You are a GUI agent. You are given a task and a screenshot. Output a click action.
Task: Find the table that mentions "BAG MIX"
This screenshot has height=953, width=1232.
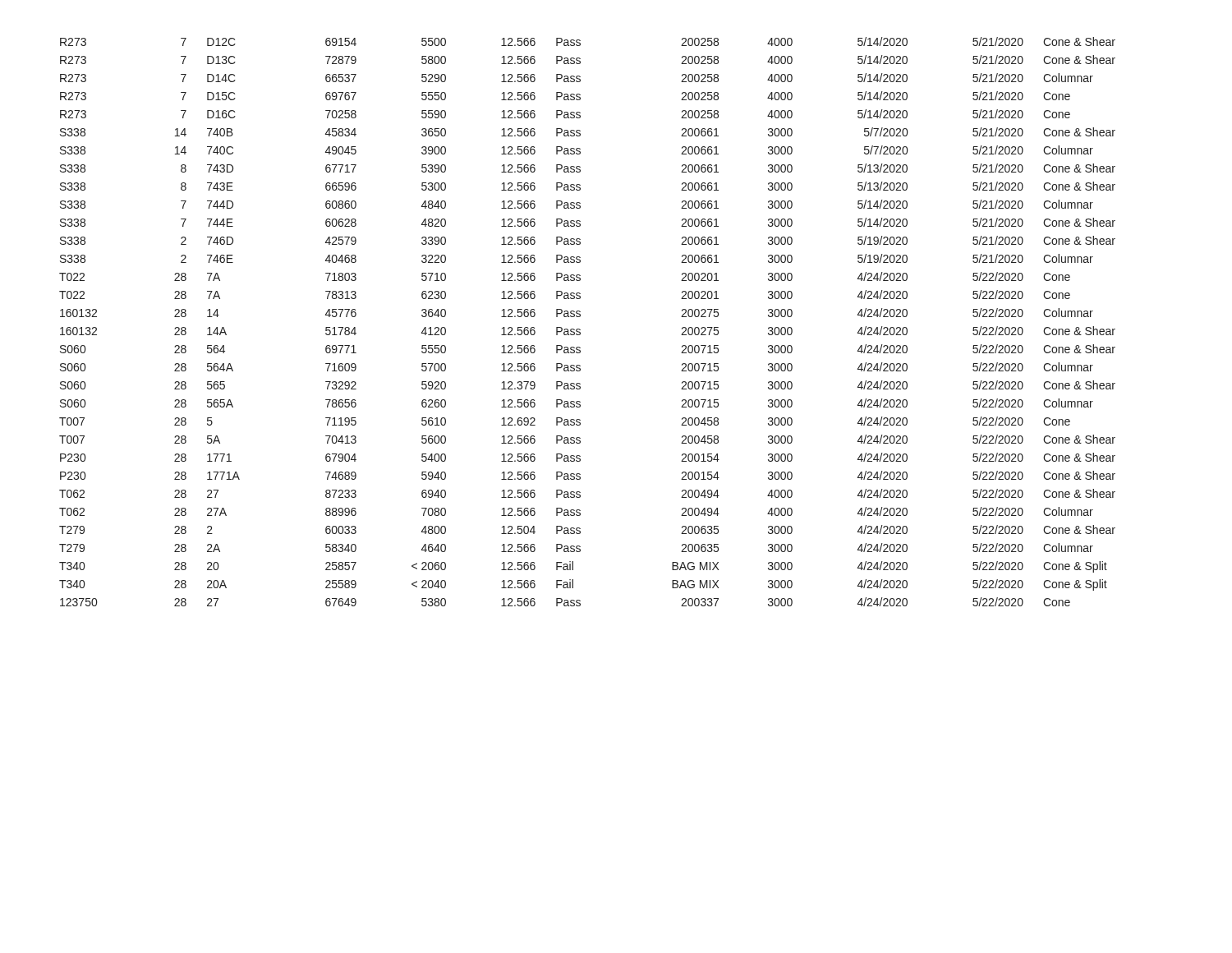[x=616, y=322]
